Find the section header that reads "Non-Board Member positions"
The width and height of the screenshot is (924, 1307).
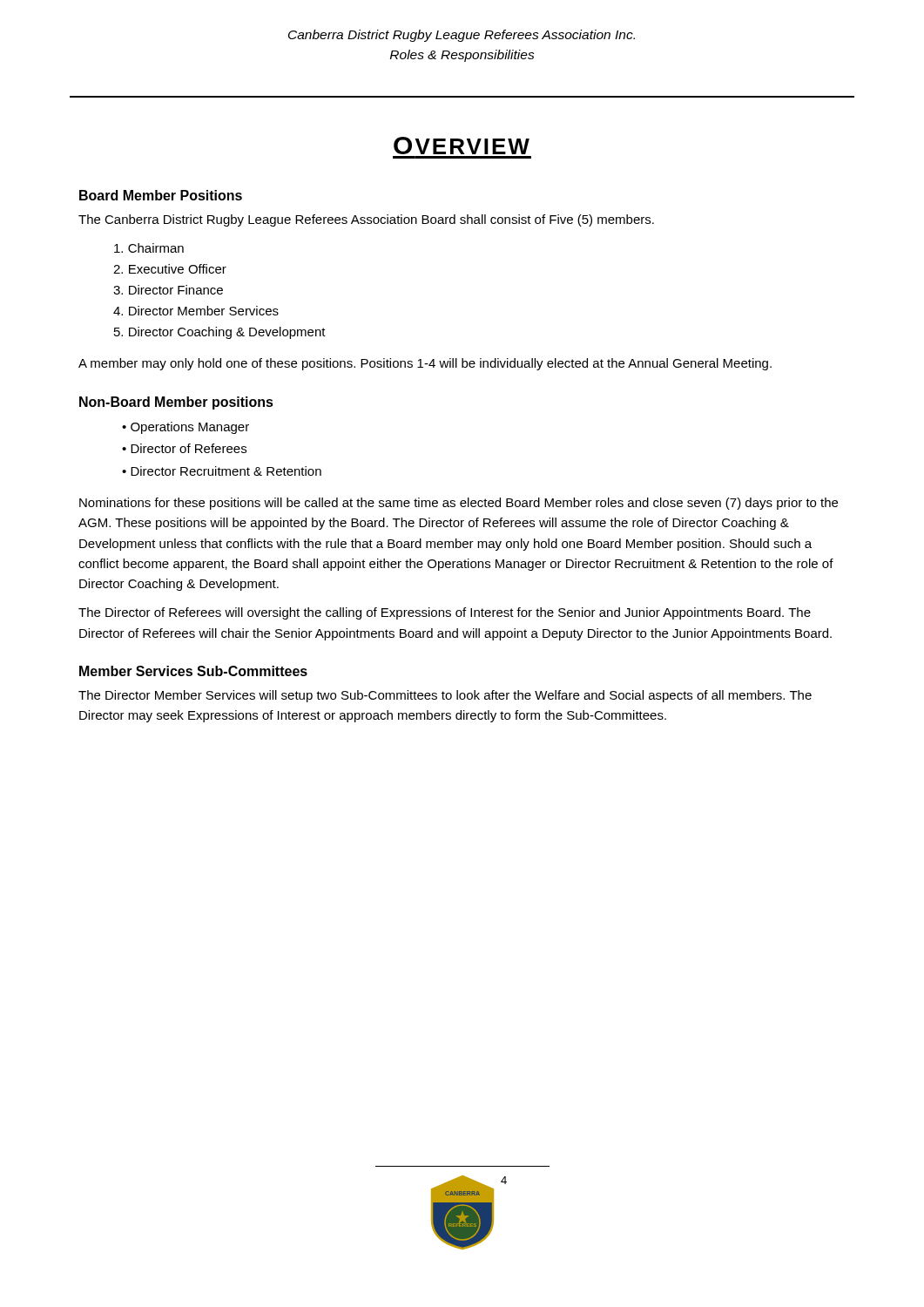click(176, 402)
